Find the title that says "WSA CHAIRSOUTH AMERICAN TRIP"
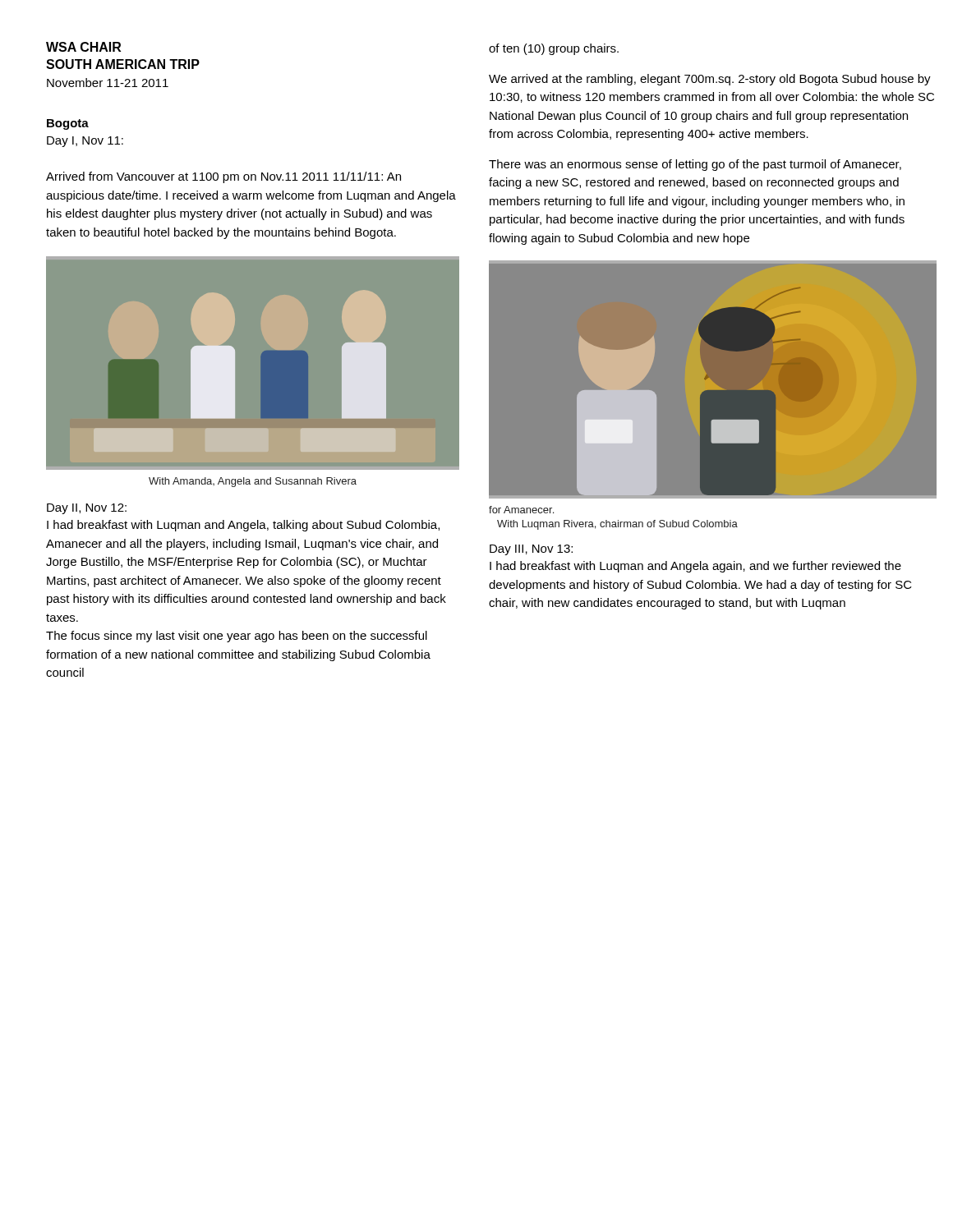Screen dimensions: 1232x953 83,47
